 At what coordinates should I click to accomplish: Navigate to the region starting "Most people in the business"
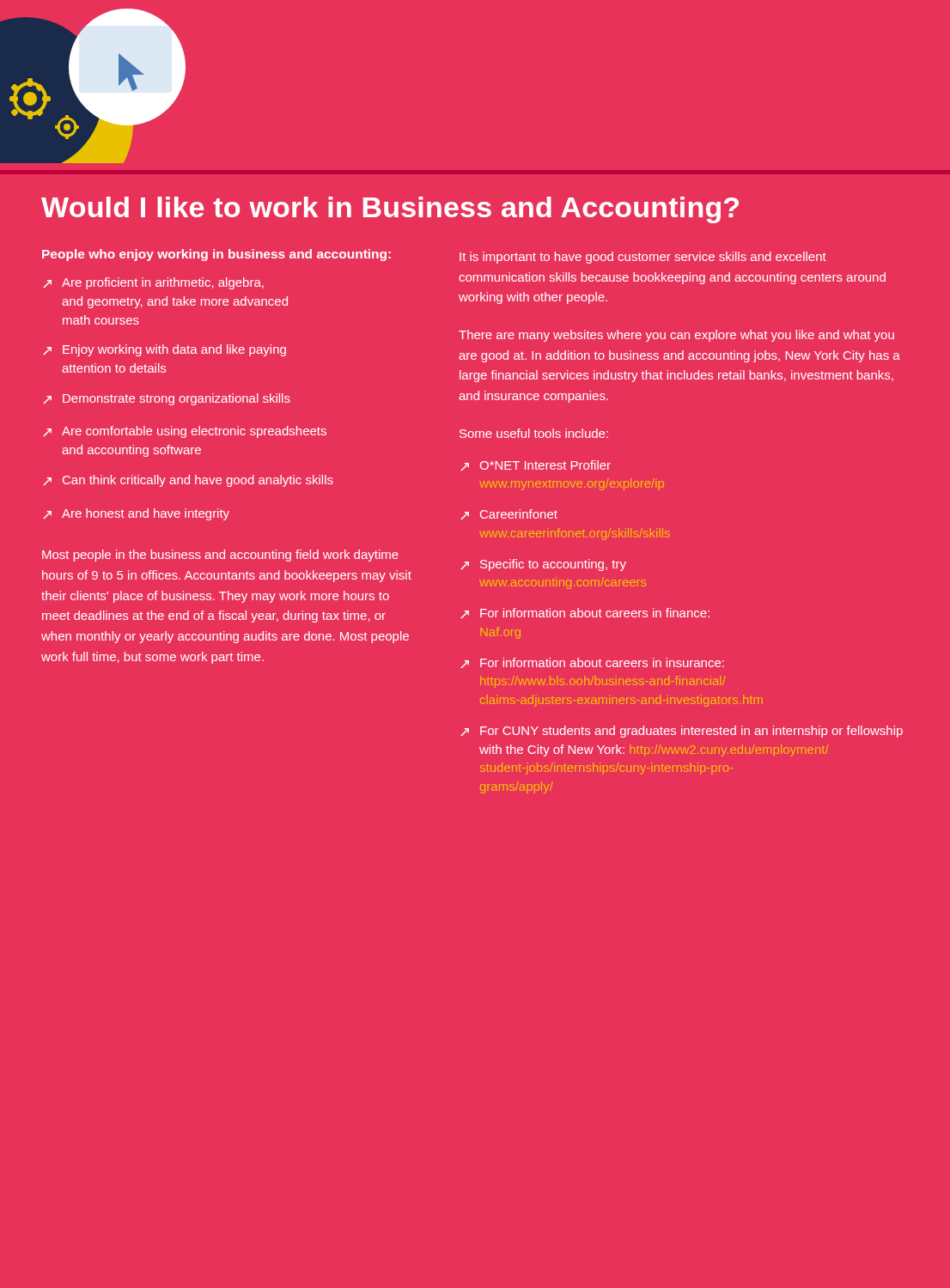(226, 605)
